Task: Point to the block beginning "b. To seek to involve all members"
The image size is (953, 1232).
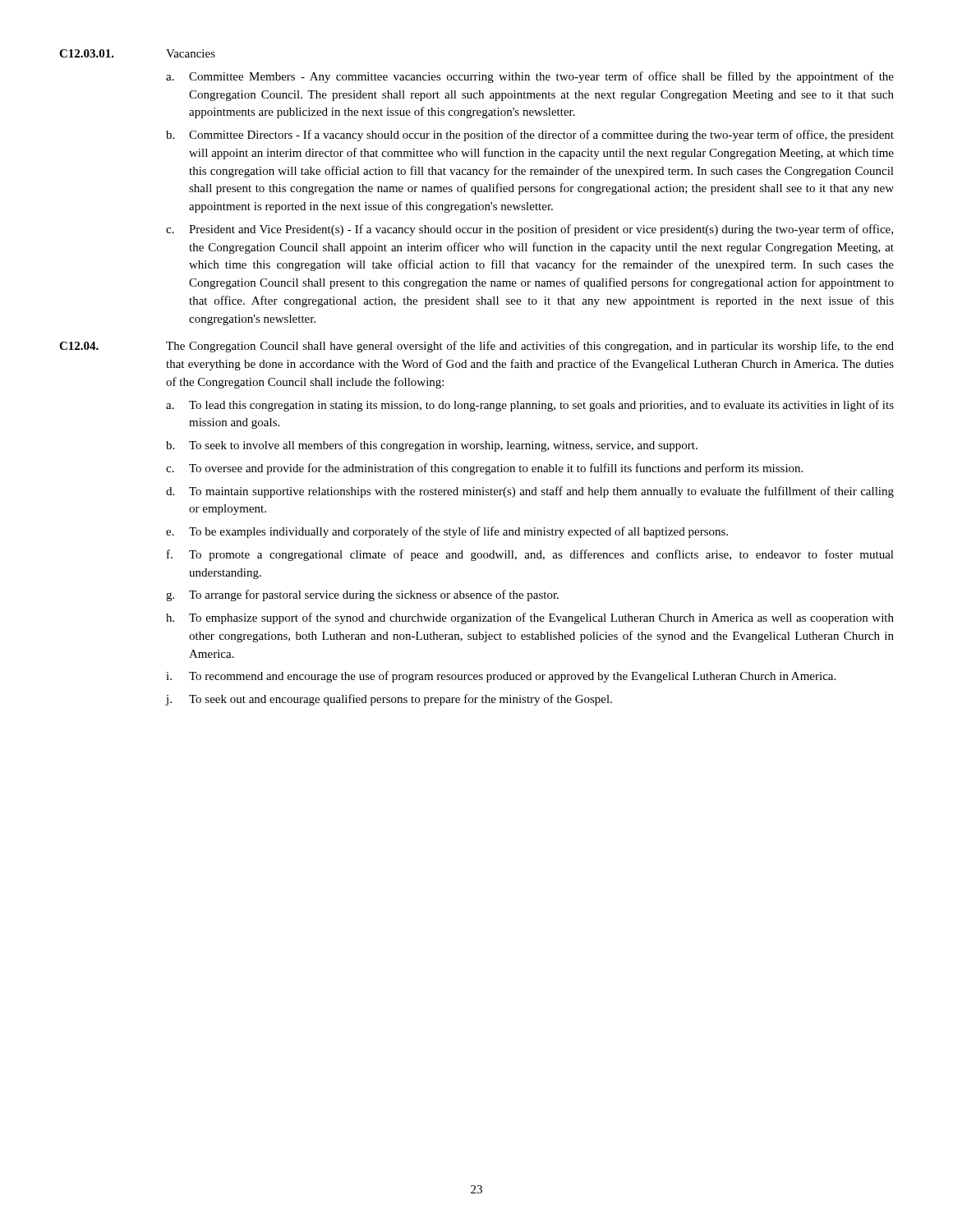Action: 530,446
